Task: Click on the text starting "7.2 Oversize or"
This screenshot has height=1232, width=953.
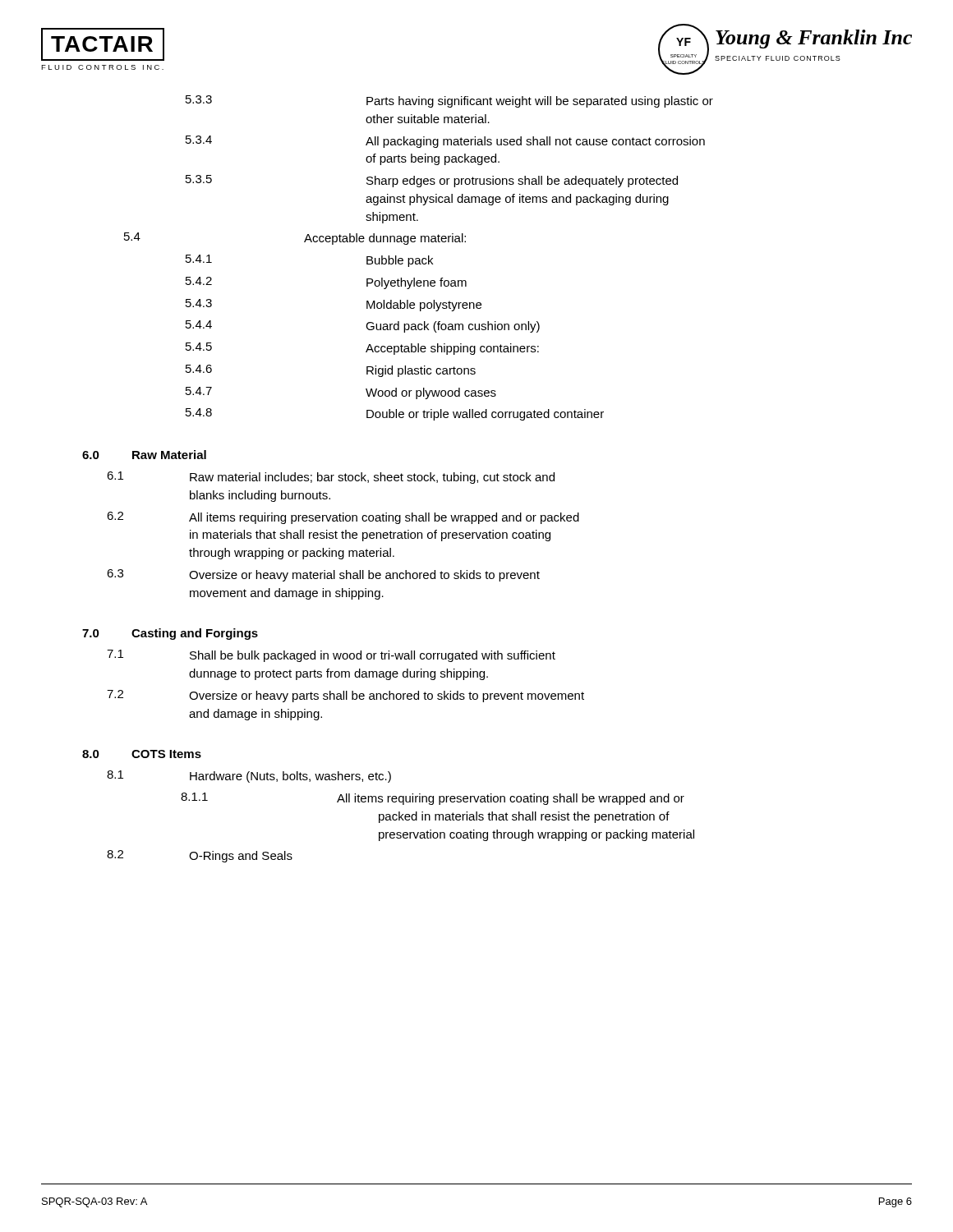Action: pos(476,704)
